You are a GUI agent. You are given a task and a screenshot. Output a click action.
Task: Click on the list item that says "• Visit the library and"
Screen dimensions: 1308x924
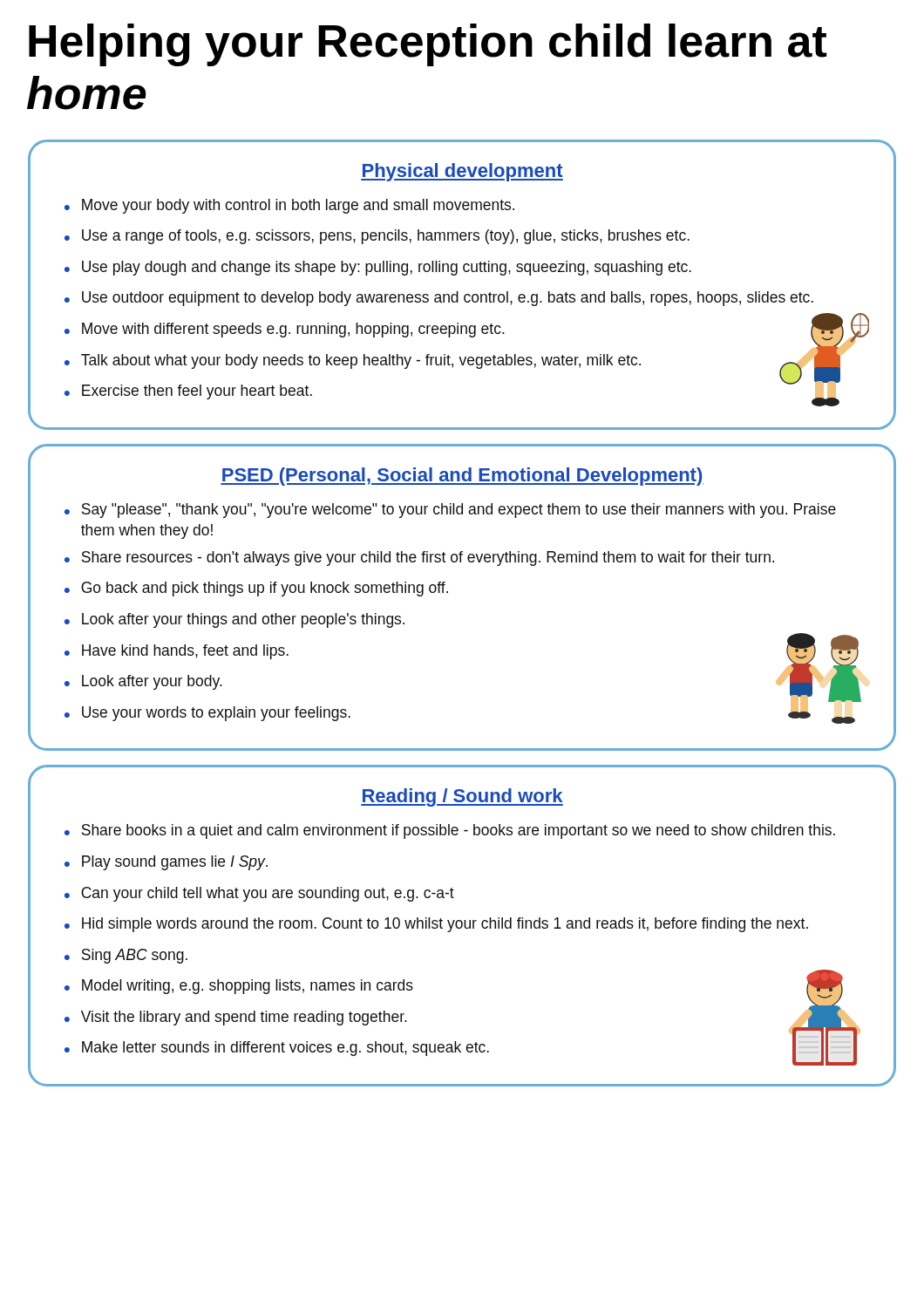point(228,1020)
